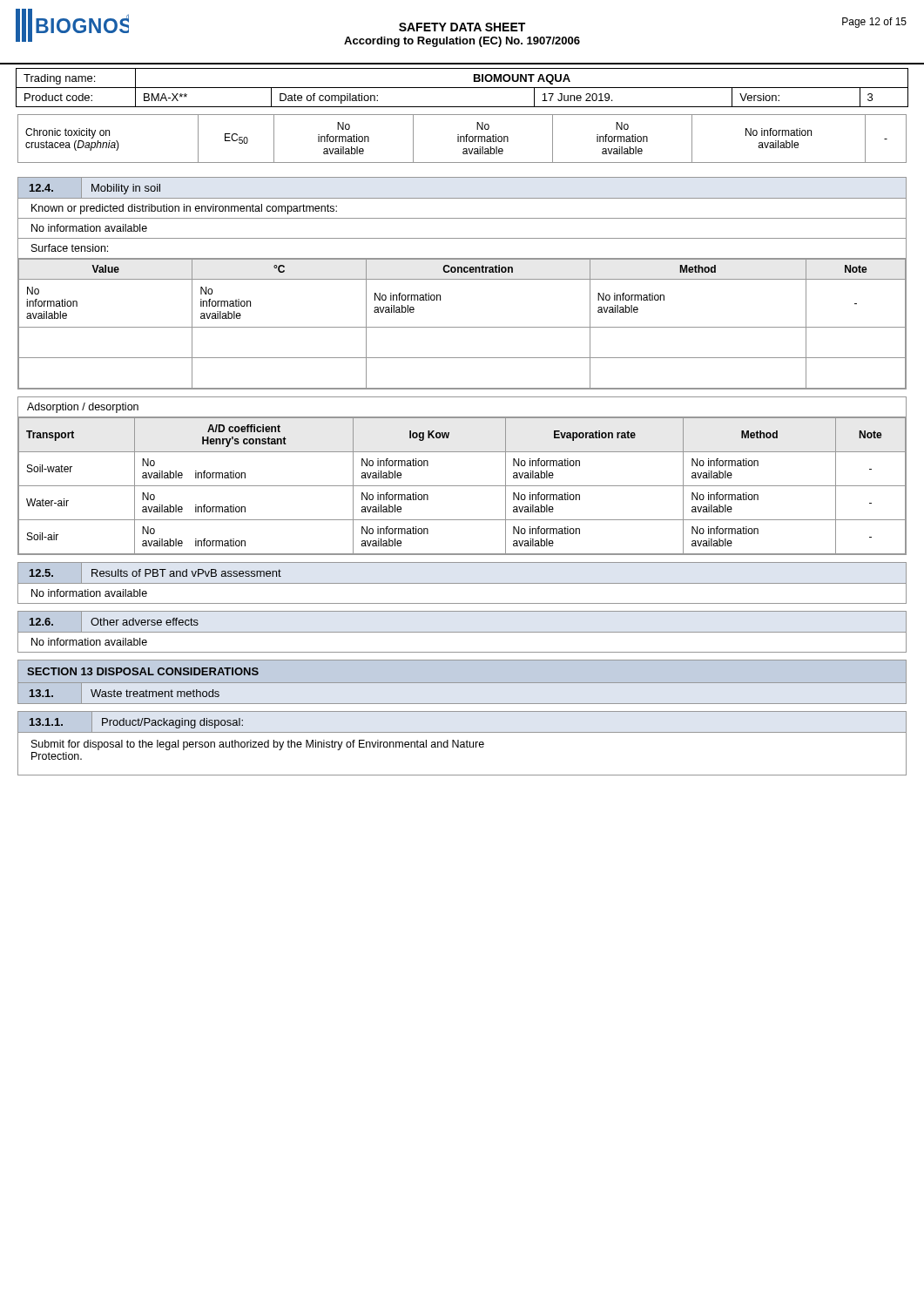Select the table that reads "Evaporation rate"
The image size is (924, 1307).
coord(462,486)
